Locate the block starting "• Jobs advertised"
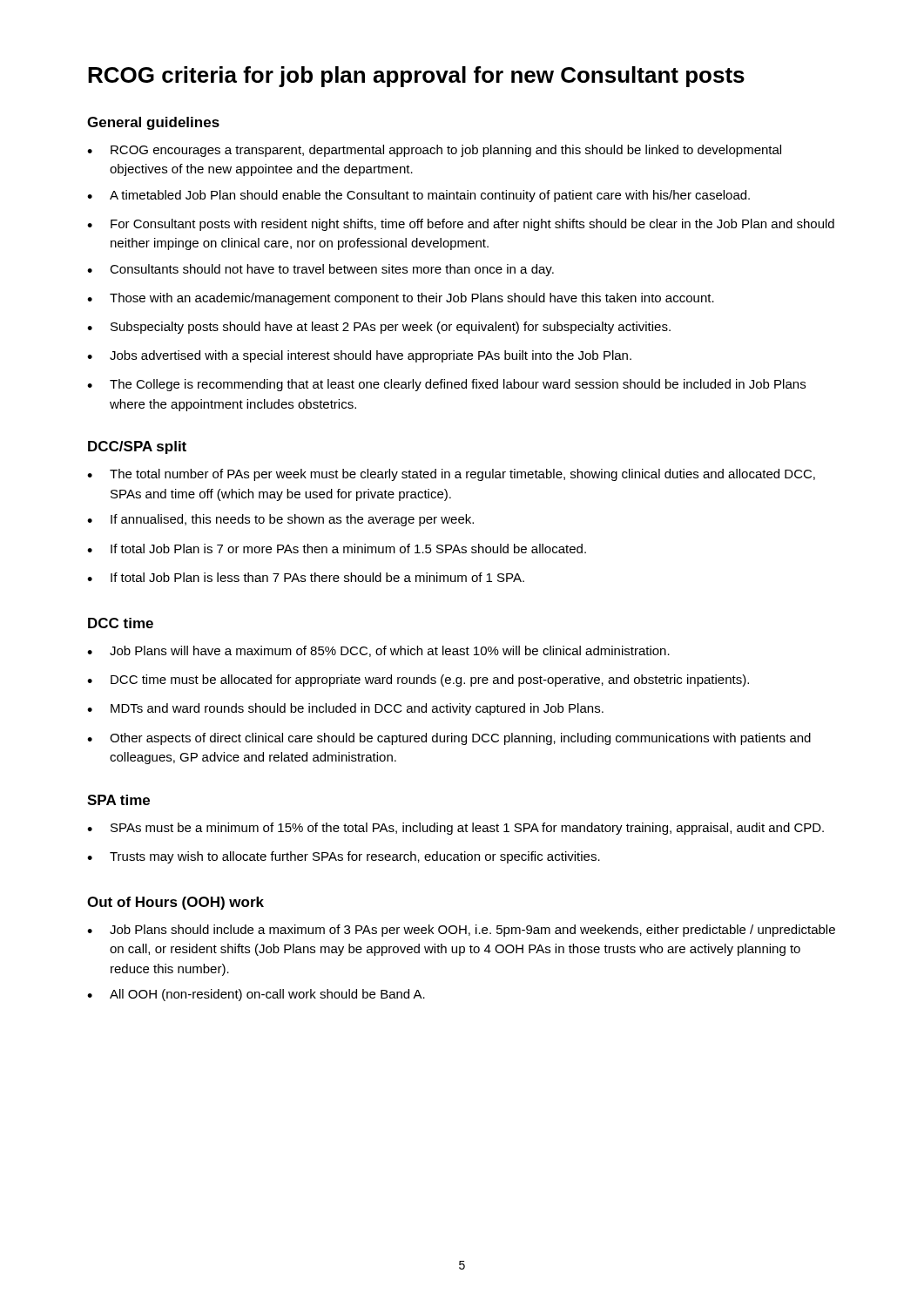Viewport: 924px width, 1307px height. pyautogui.click(x=462, y=358)
